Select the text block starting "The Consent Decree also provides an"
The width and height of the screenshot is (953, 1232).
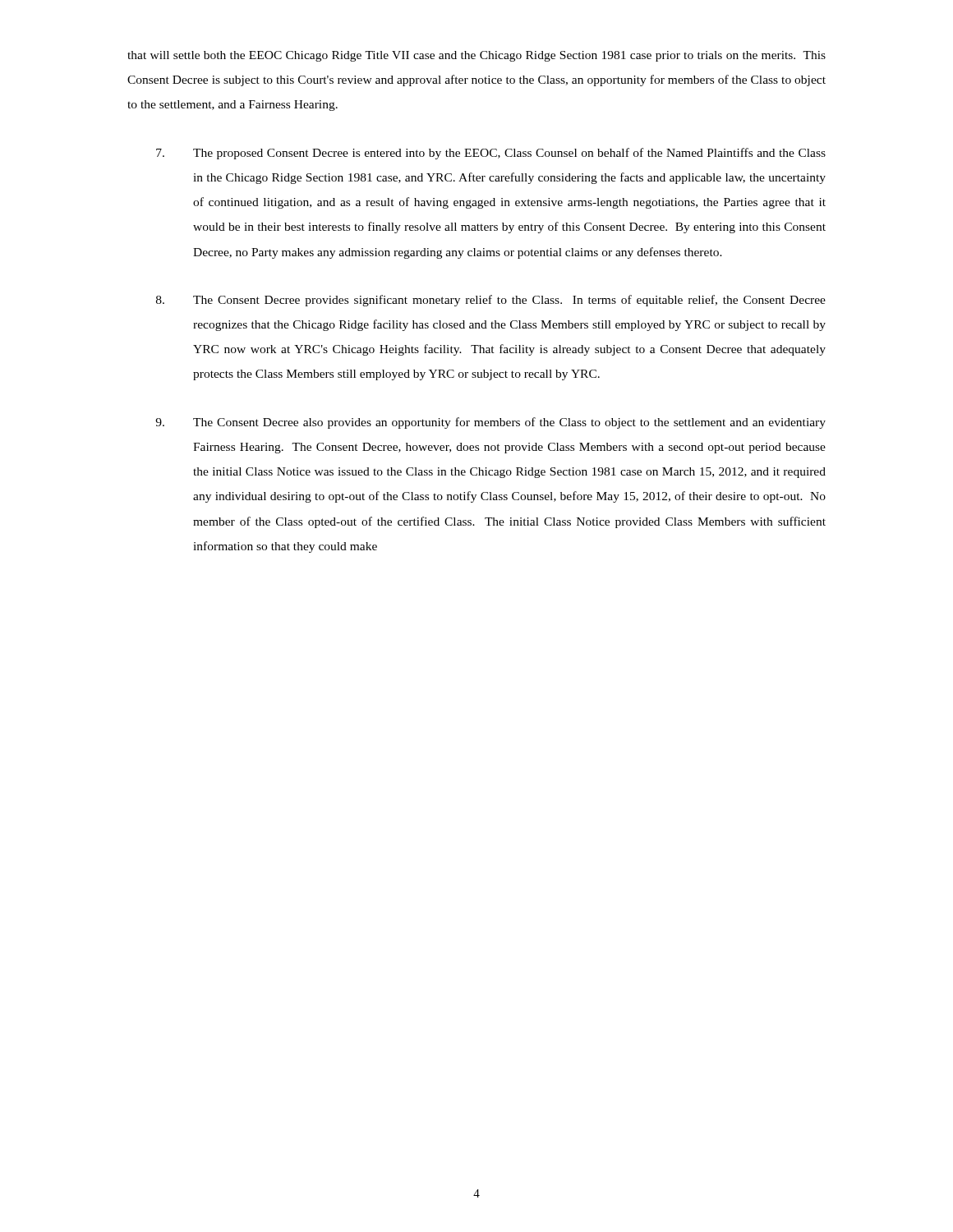click(476, 484)
